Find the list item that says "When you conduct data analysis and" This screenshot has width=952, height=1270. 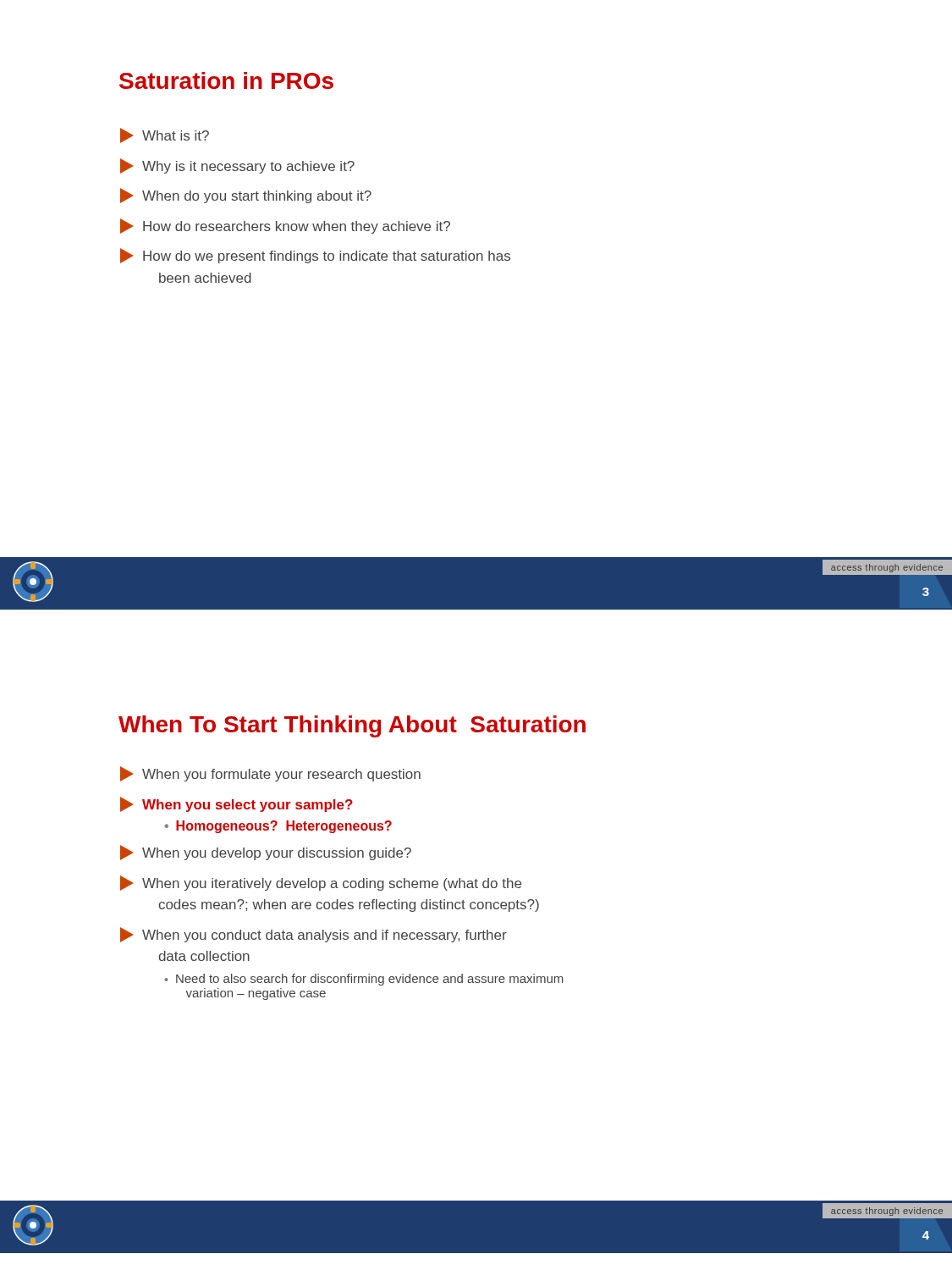tap(312, 946)
